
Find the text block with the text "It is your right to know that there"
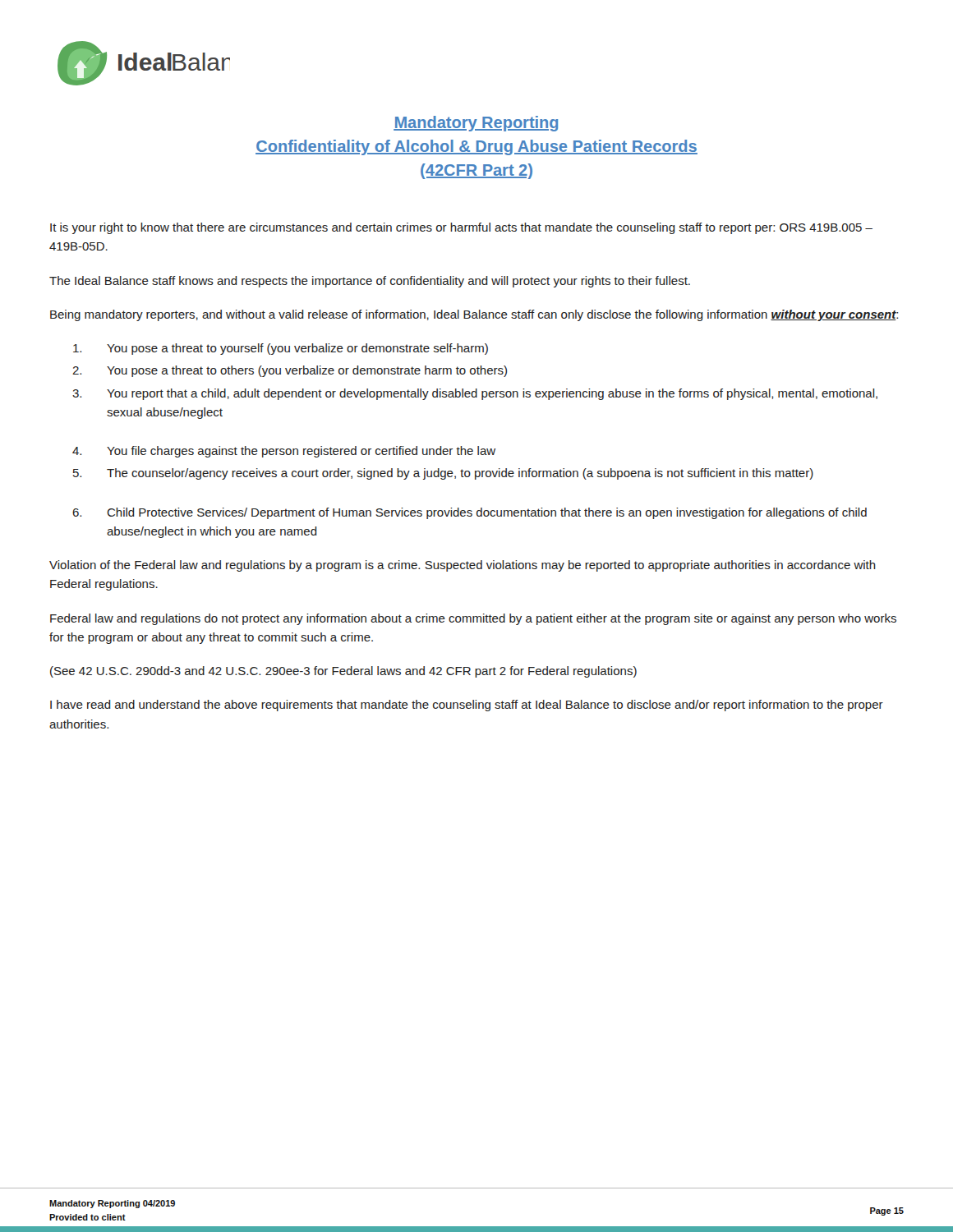tap(476, 237)
